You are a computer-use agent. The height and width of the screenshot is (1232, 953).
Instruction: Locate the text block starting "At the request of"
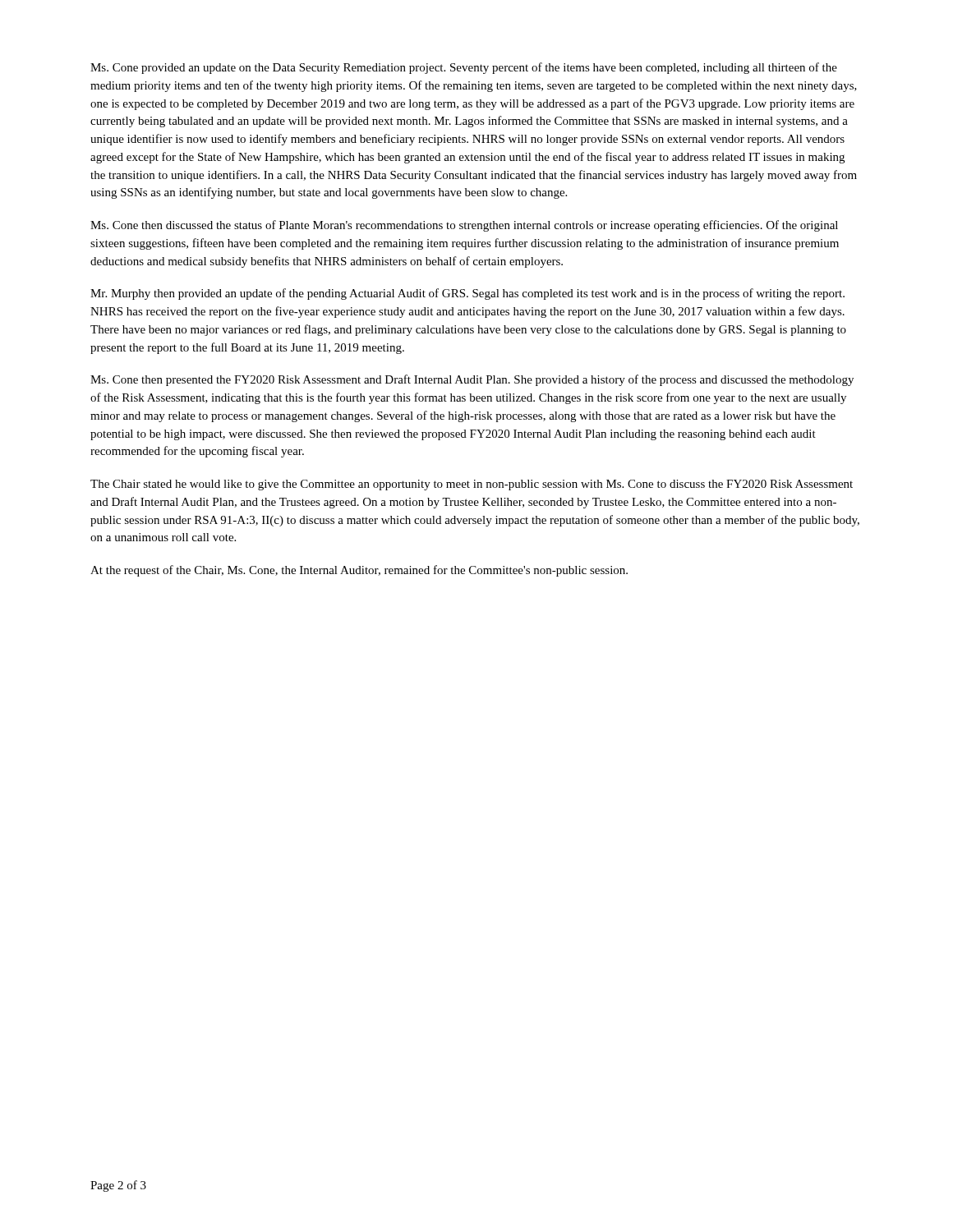(359, 570)
